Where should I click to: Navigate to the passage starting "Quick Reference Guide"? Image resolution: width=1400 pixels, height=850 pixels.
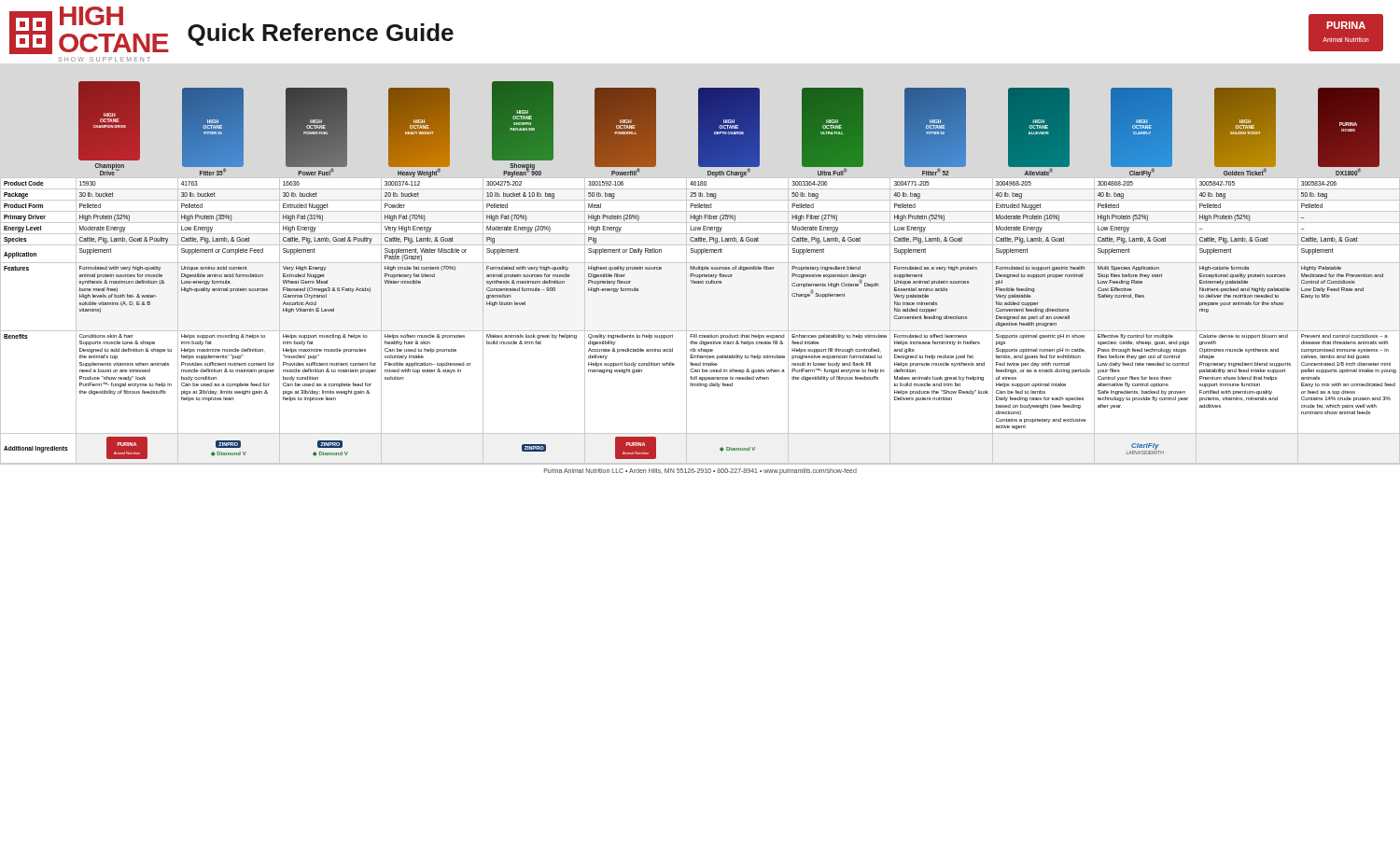(x=321, y=32)
